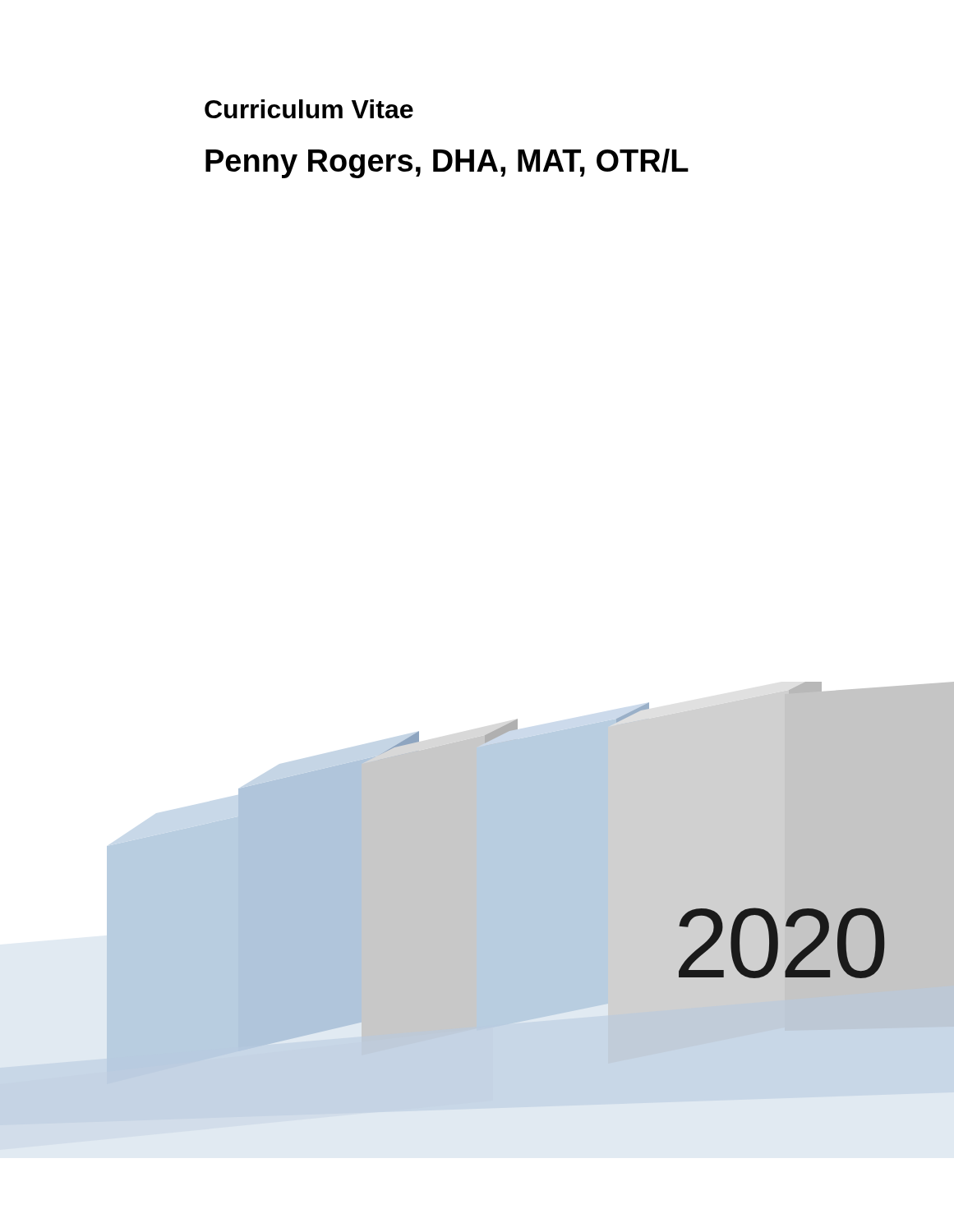
Task: Select the passage starting "Curriculum Vitae"
Action: [309, 109]
